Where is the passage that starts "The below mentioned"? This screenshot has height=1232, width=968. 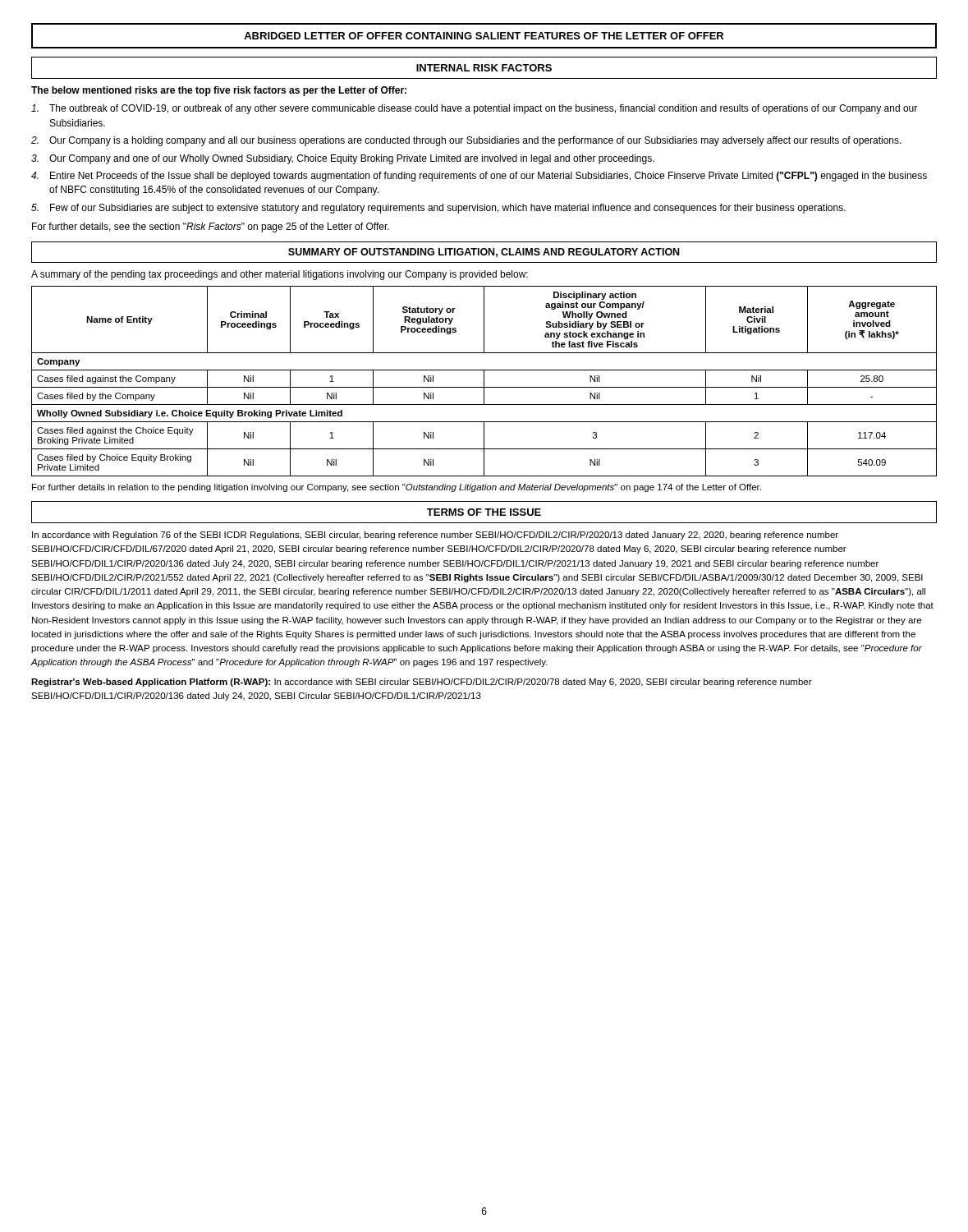219,90
